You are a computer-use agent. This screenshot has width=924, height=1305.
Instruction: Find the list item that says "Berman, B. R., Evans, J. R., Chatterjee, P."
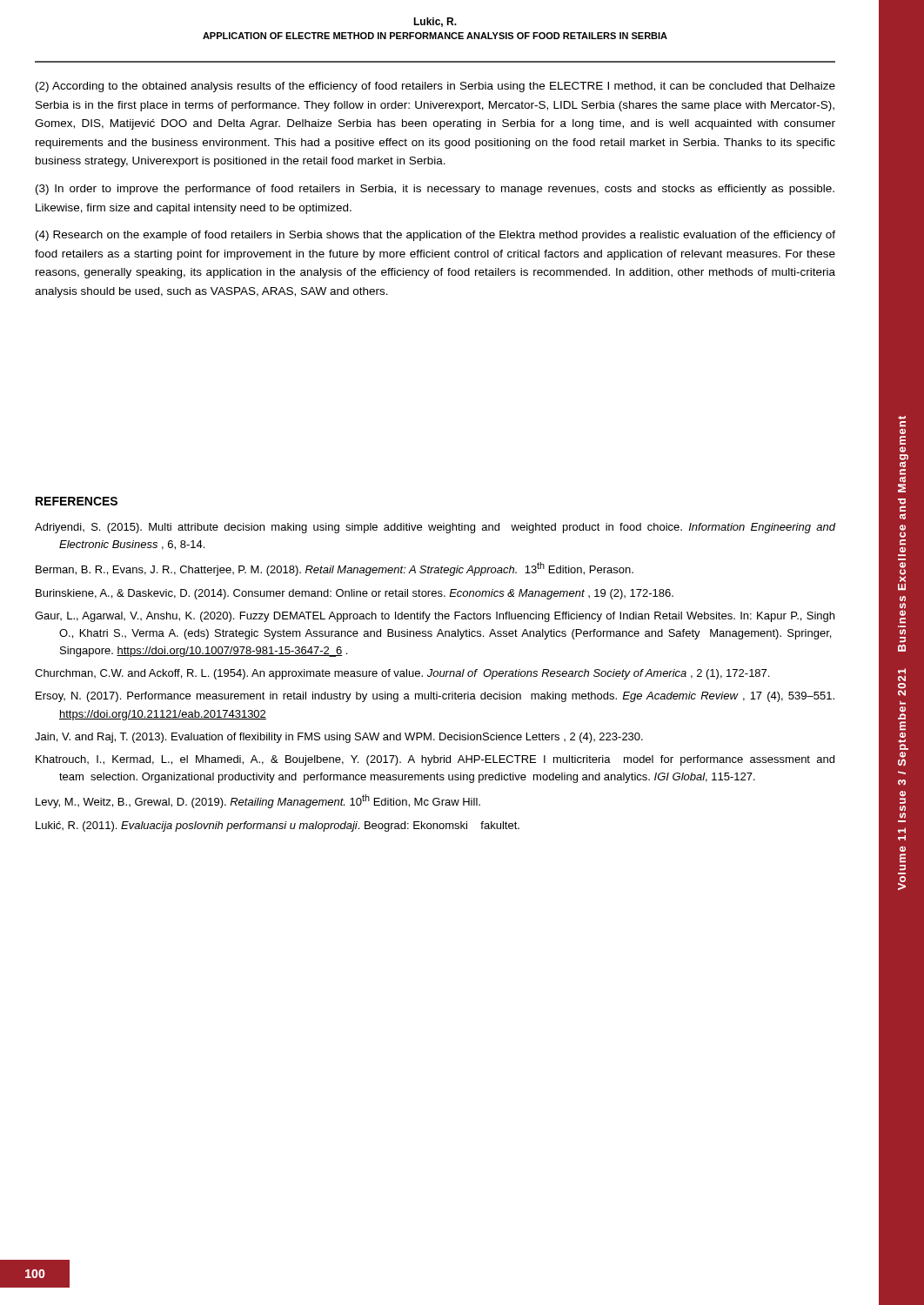click(x=334, y=568)
